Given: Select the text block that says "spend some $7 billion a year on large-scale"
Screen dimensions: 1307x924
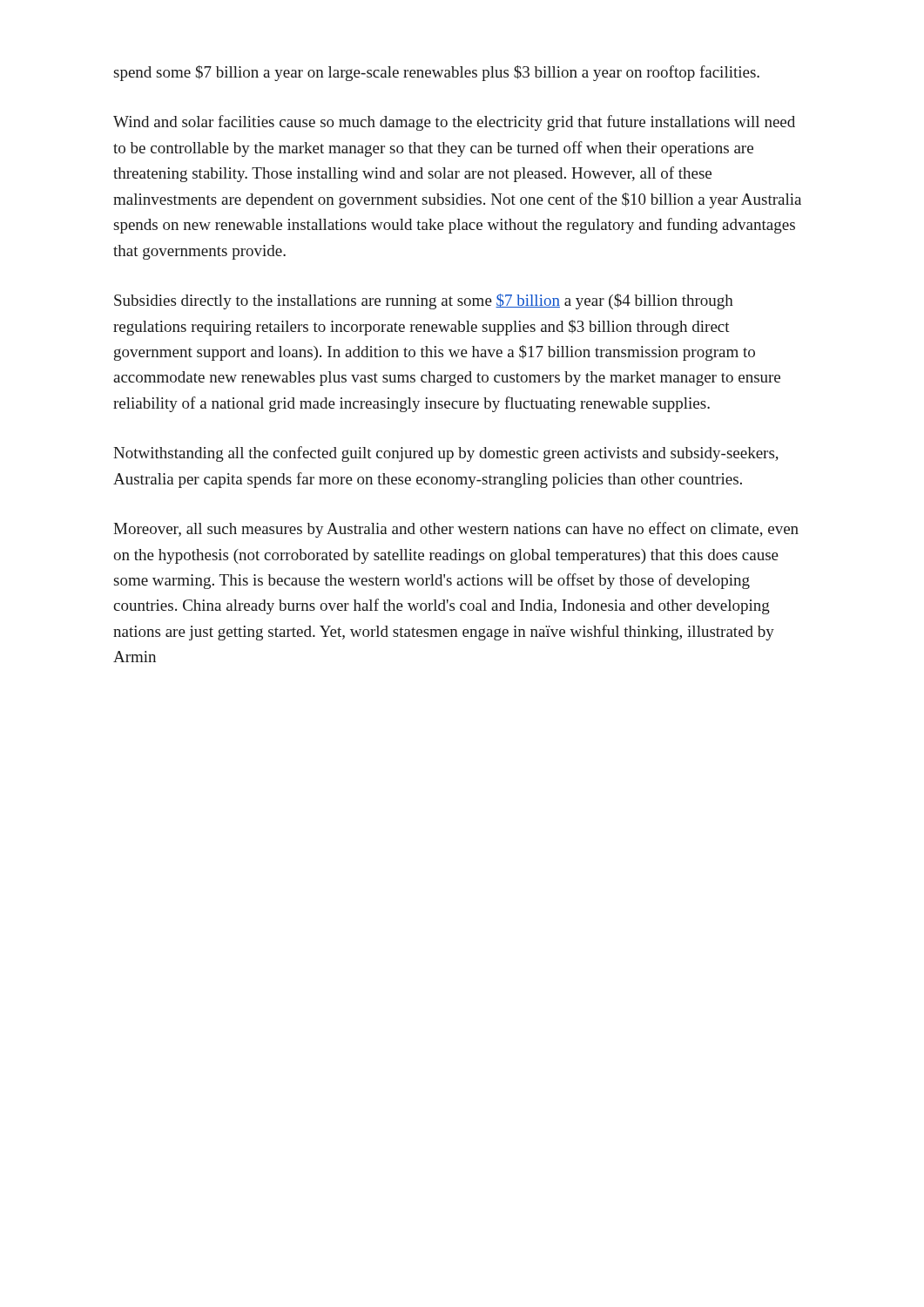Looking at the screenshot, I should [437, 72].
